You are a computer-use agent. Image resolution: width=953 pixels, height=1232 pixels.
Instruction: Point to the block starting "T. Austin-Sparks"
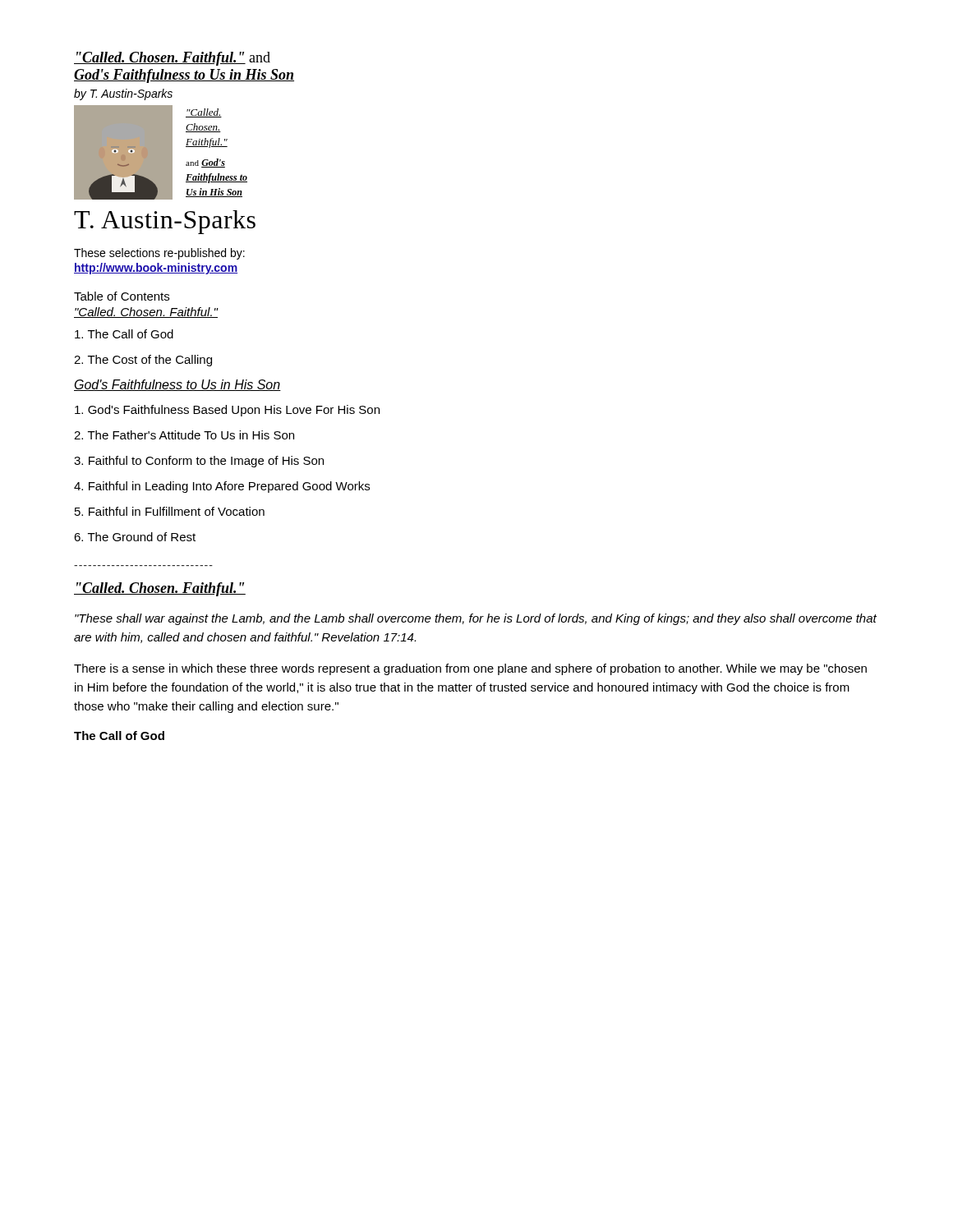(165, 219)
